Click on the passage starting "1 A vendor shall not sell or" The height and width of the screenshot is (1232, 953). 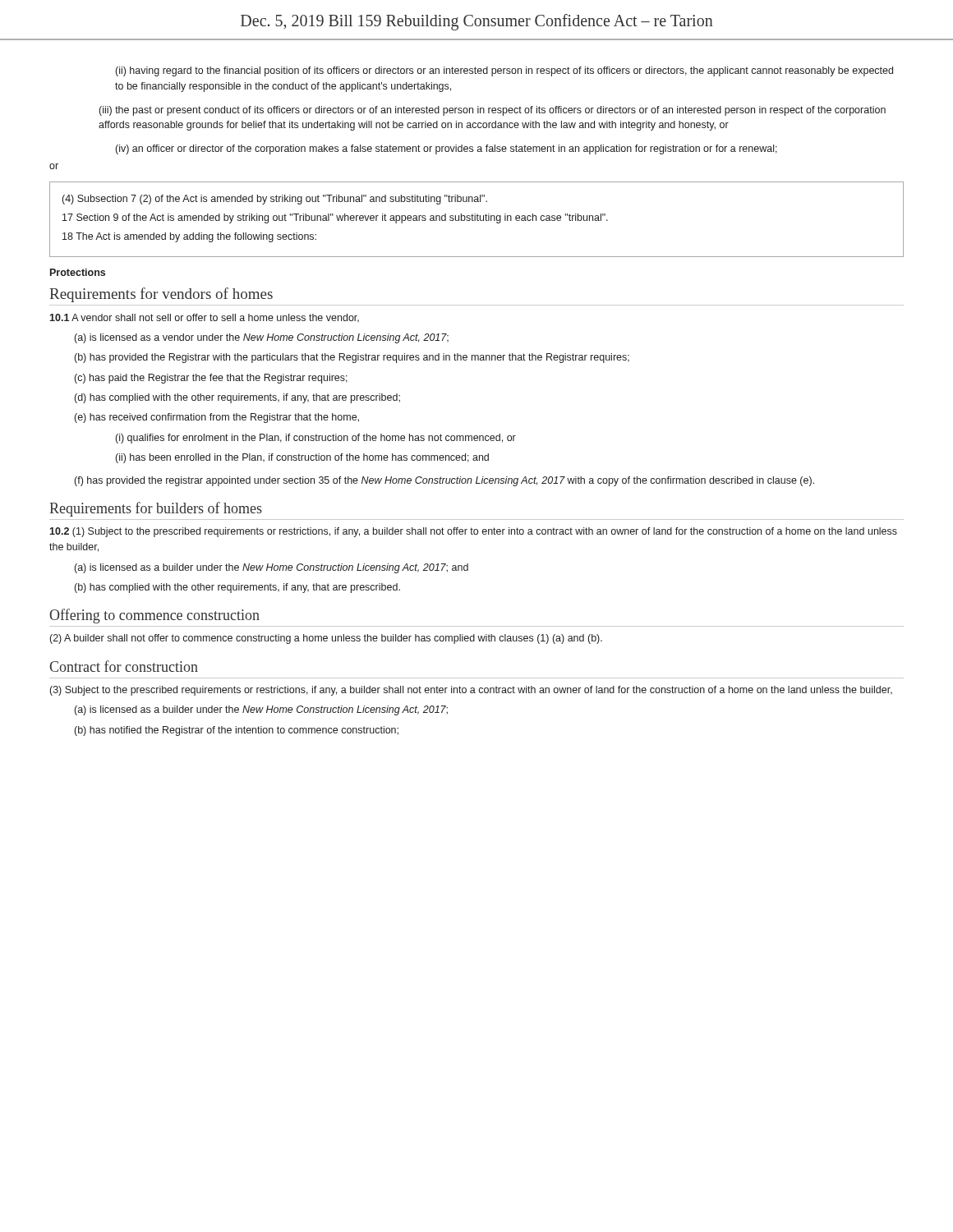tap(204, 317)
